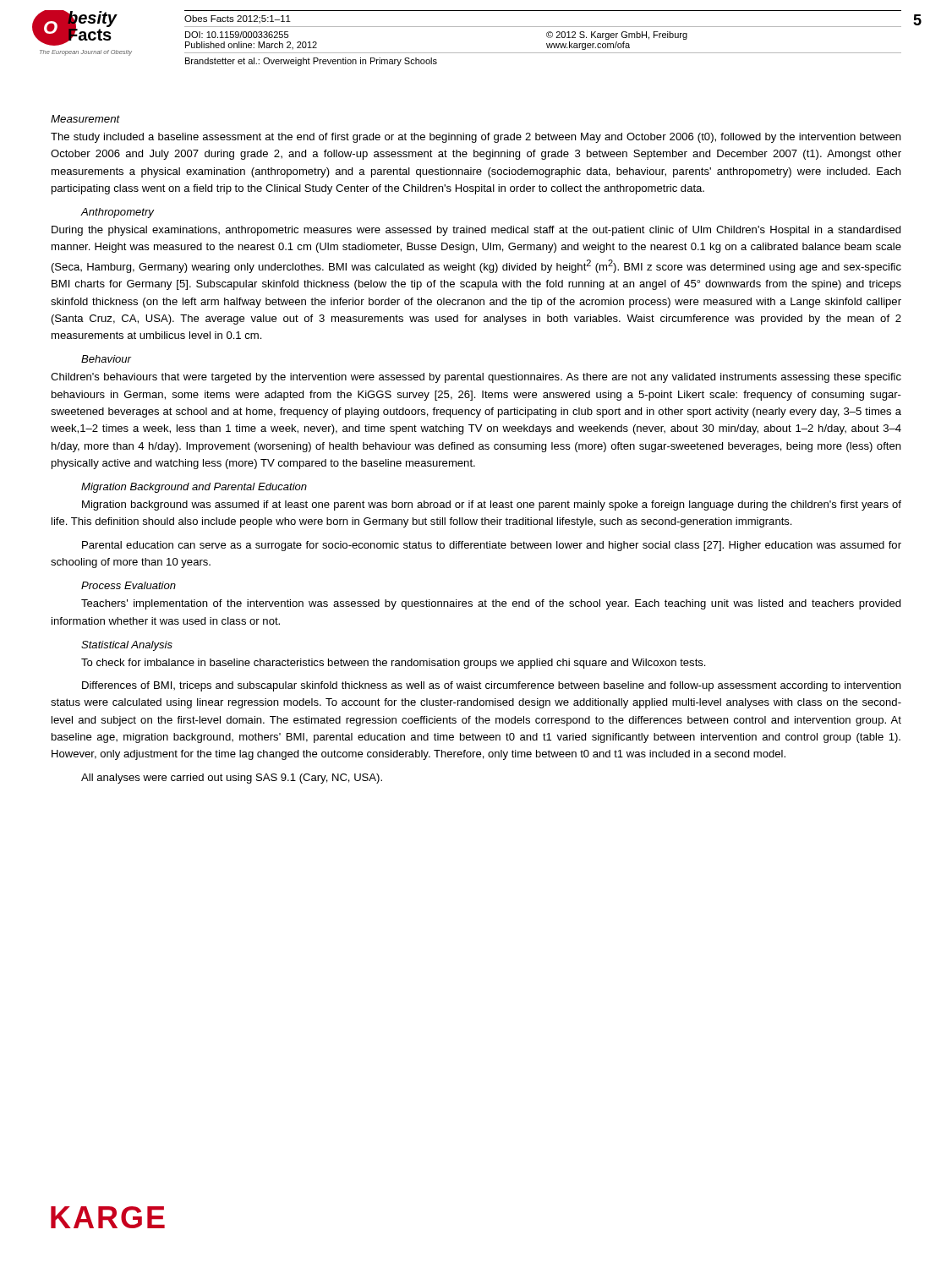
Task: Find the text starting "Process Evaluation"
Action: (x=129, y=586)
